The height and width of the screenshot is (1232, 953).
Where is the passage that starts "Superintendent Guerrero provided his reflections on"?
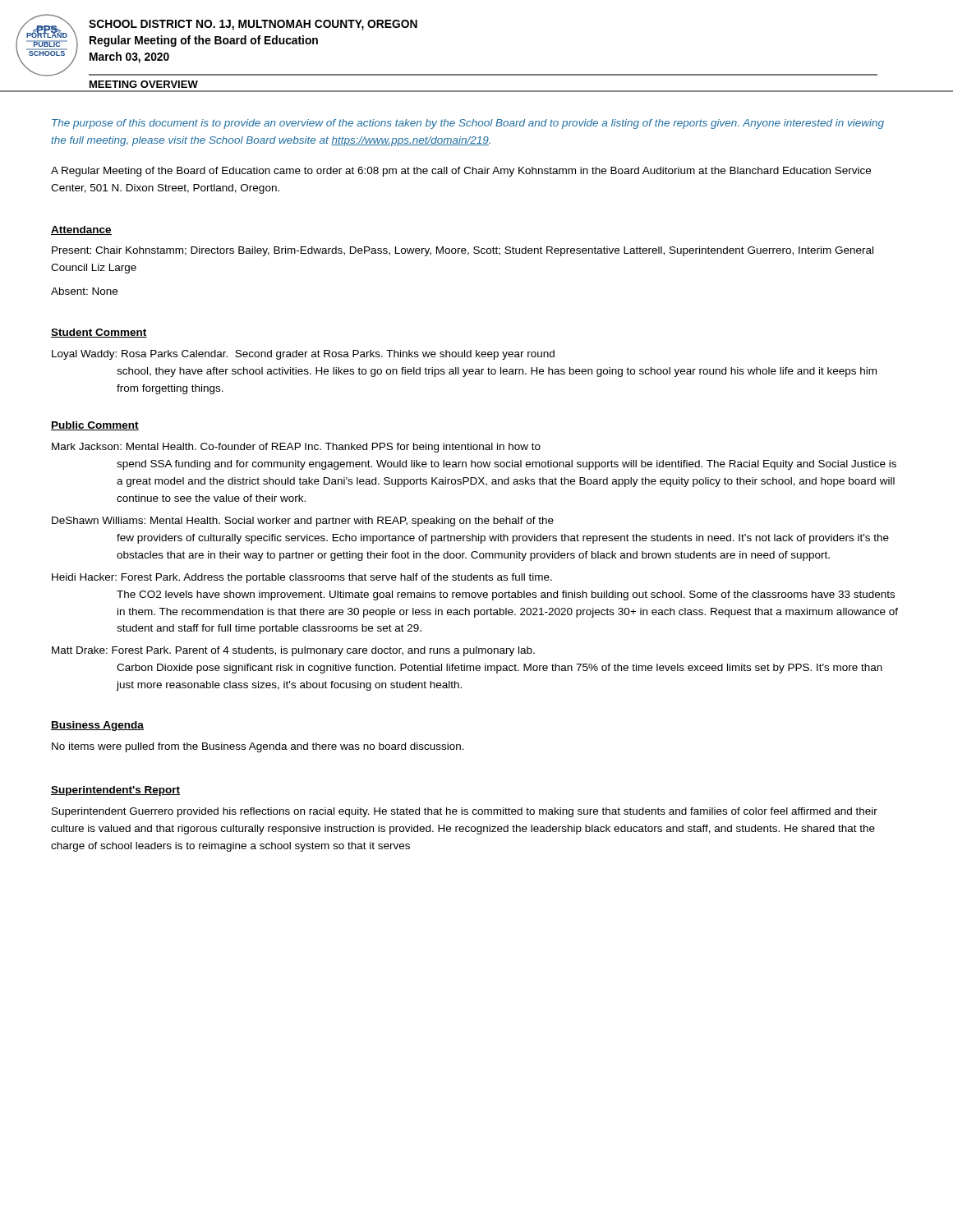[464, 828]
